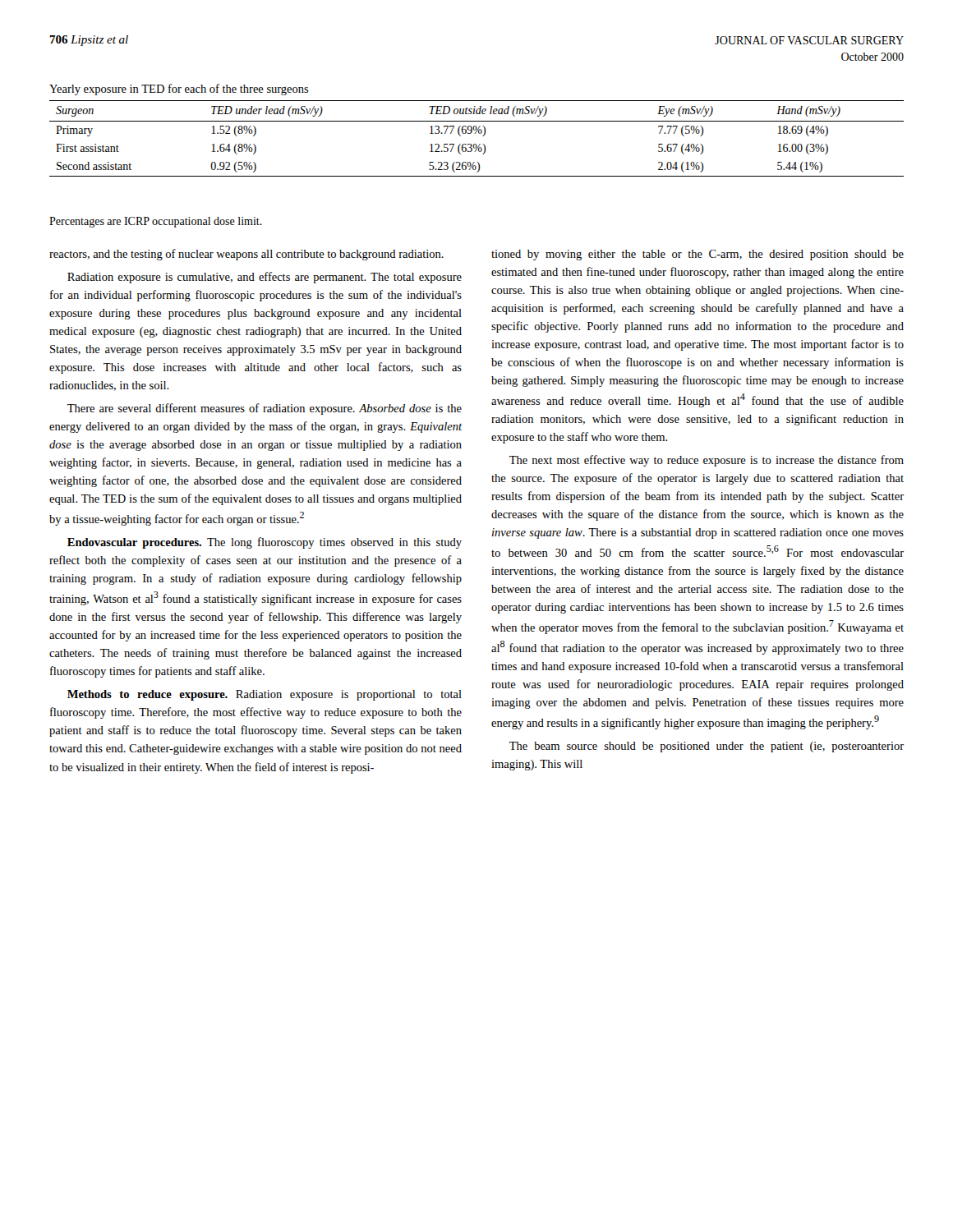Find the block on this page that starts "Percentages are ICRP"

tap(156, 221)
